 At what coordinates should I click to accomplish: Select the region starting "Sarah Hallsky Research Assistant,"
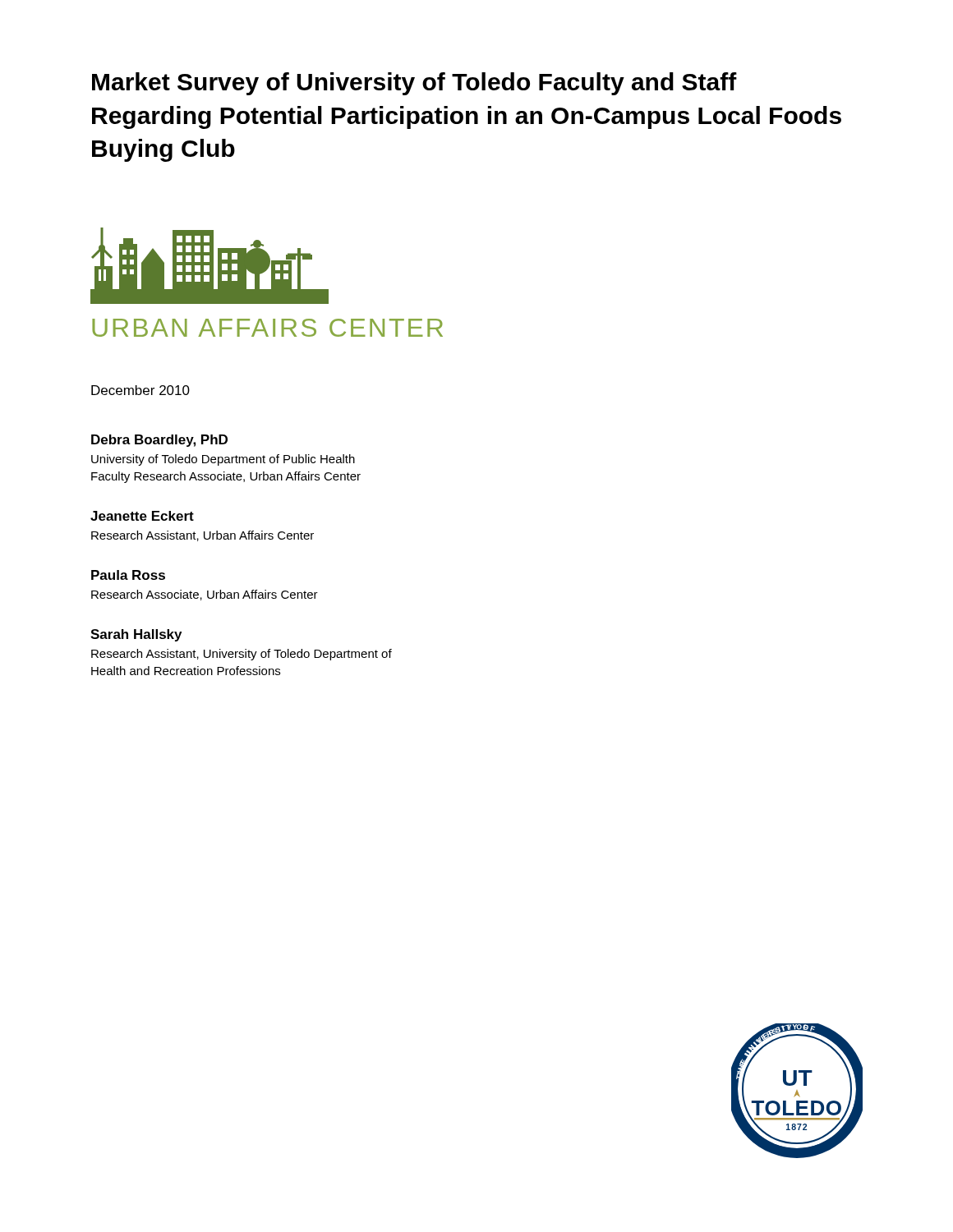136,635
